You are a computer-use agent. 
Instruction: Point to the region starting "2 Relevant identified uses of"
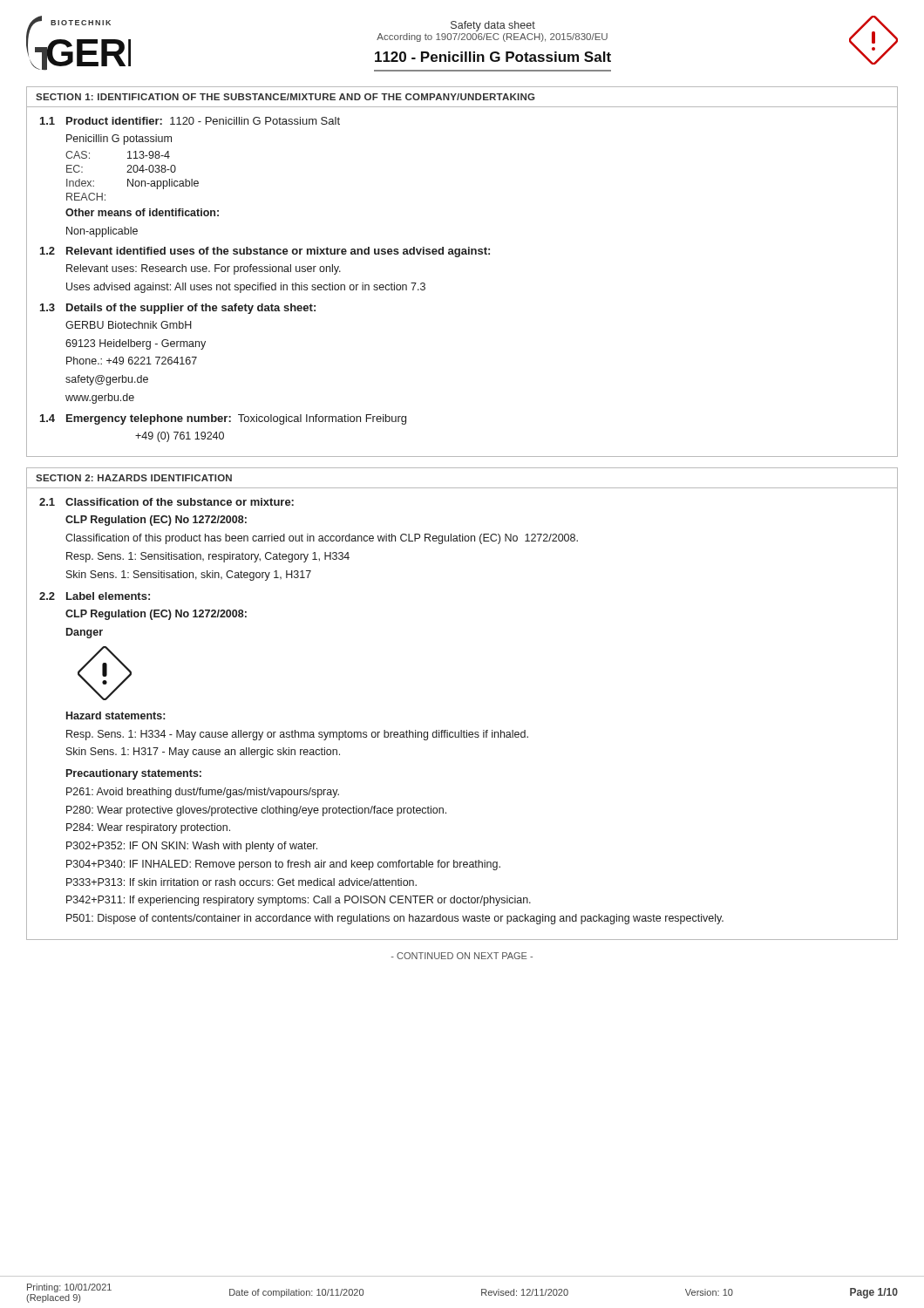(265, 252)
